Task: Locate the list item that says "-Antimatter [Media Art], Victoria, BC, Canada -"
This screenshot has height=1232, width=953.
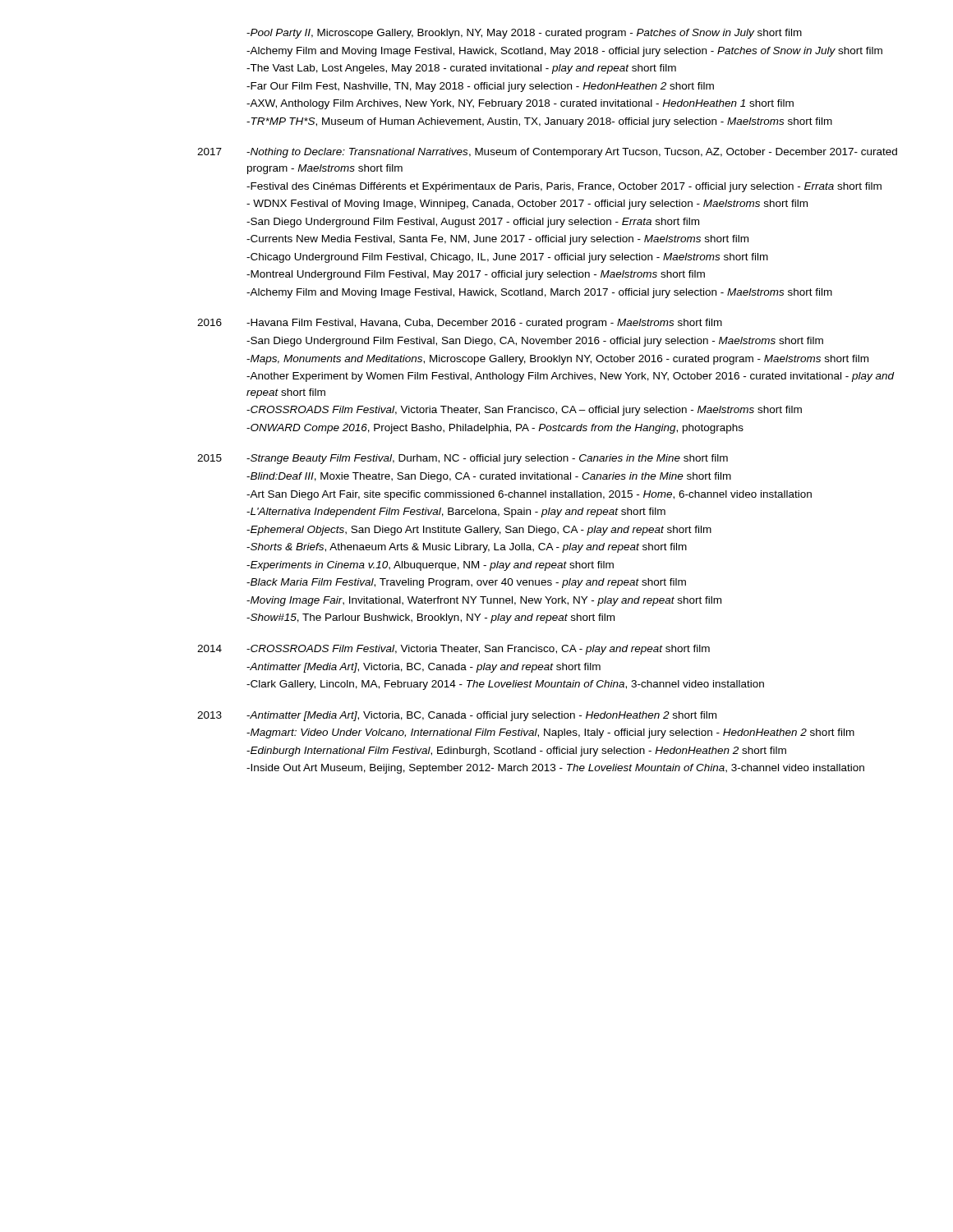Action: [575, 742]
